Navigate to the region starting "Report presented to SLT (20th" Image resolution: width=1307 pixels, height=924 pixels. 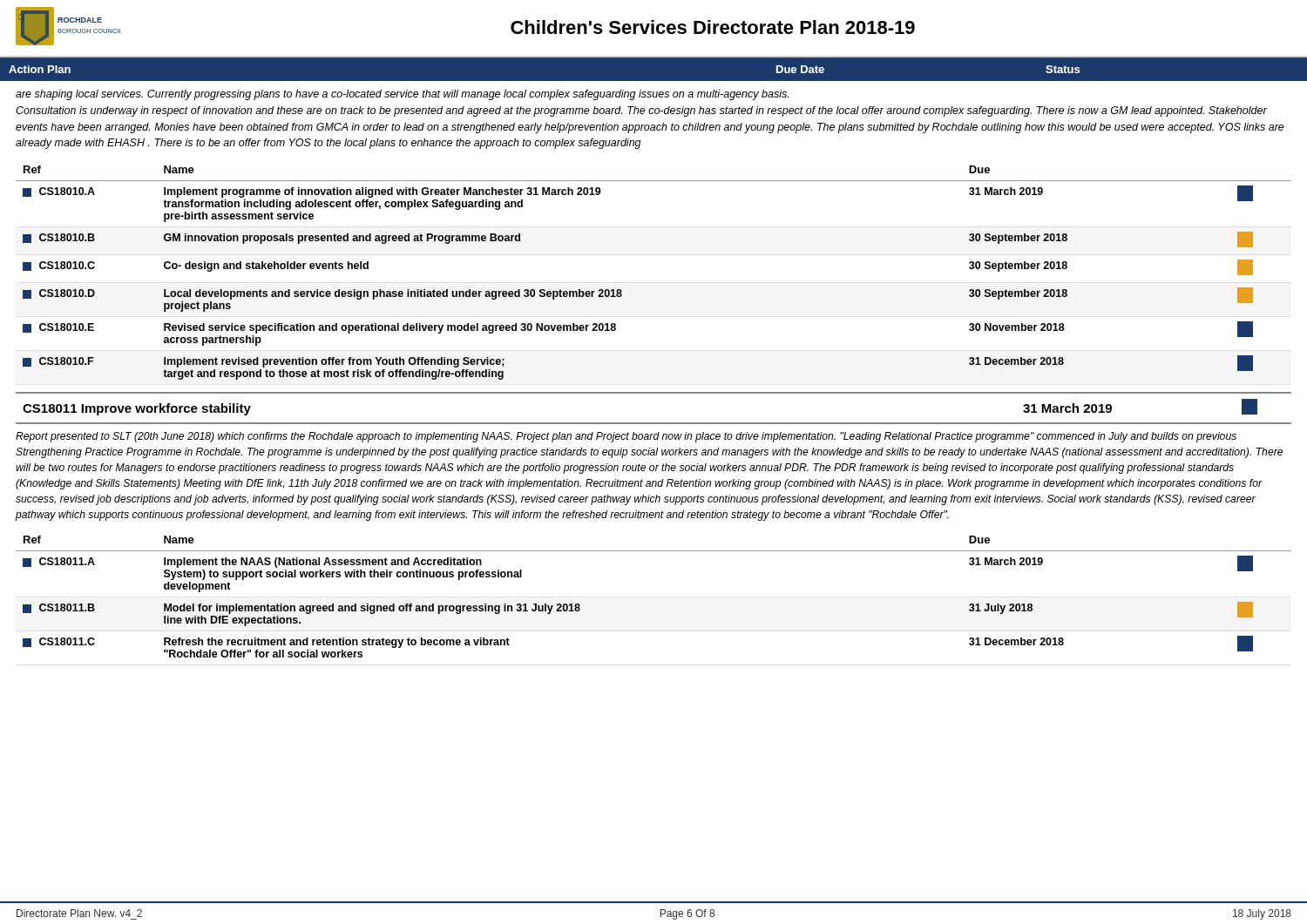(x=649, y=476)
